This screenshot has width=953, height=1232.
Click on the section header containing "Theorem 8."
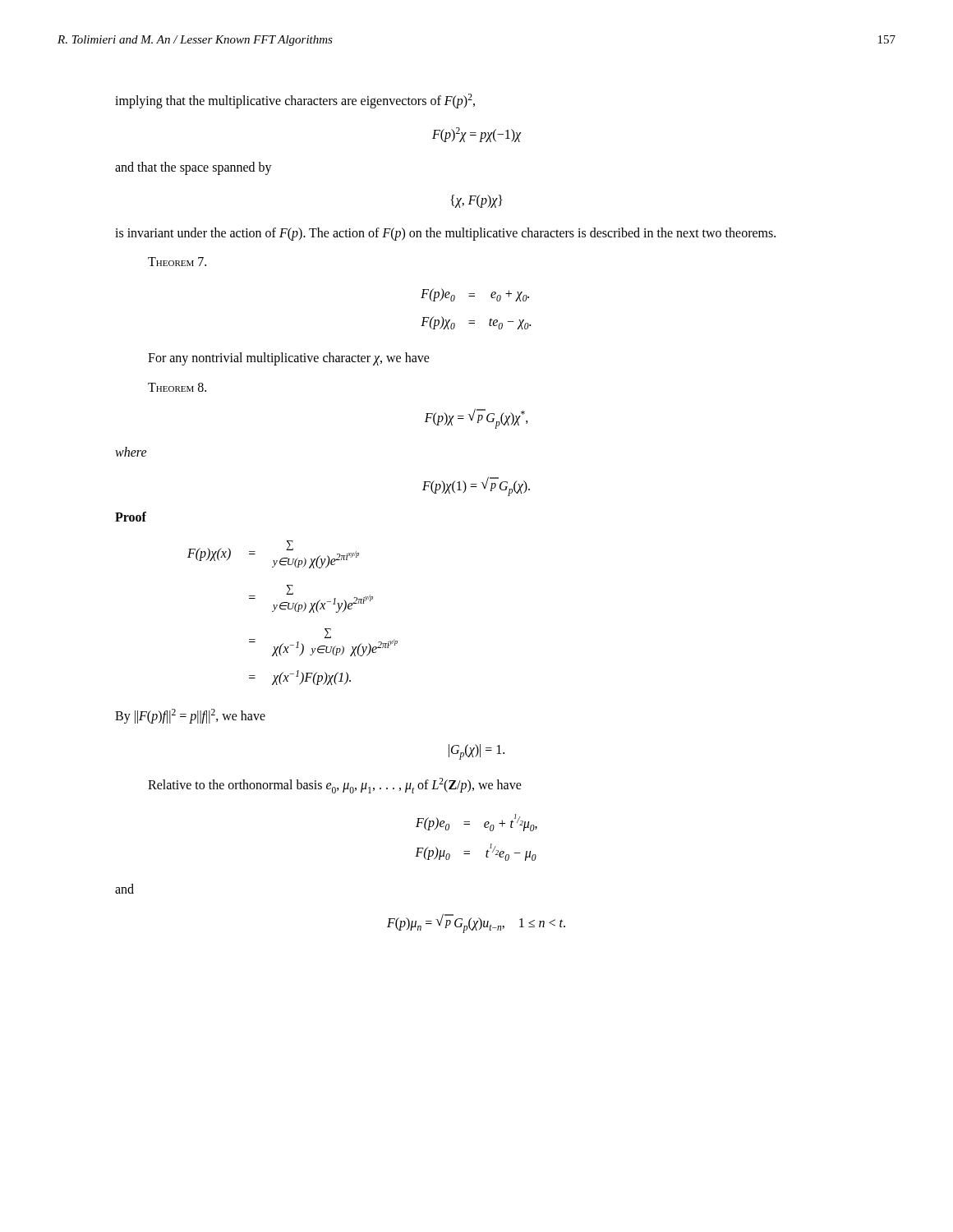point(178,387)
